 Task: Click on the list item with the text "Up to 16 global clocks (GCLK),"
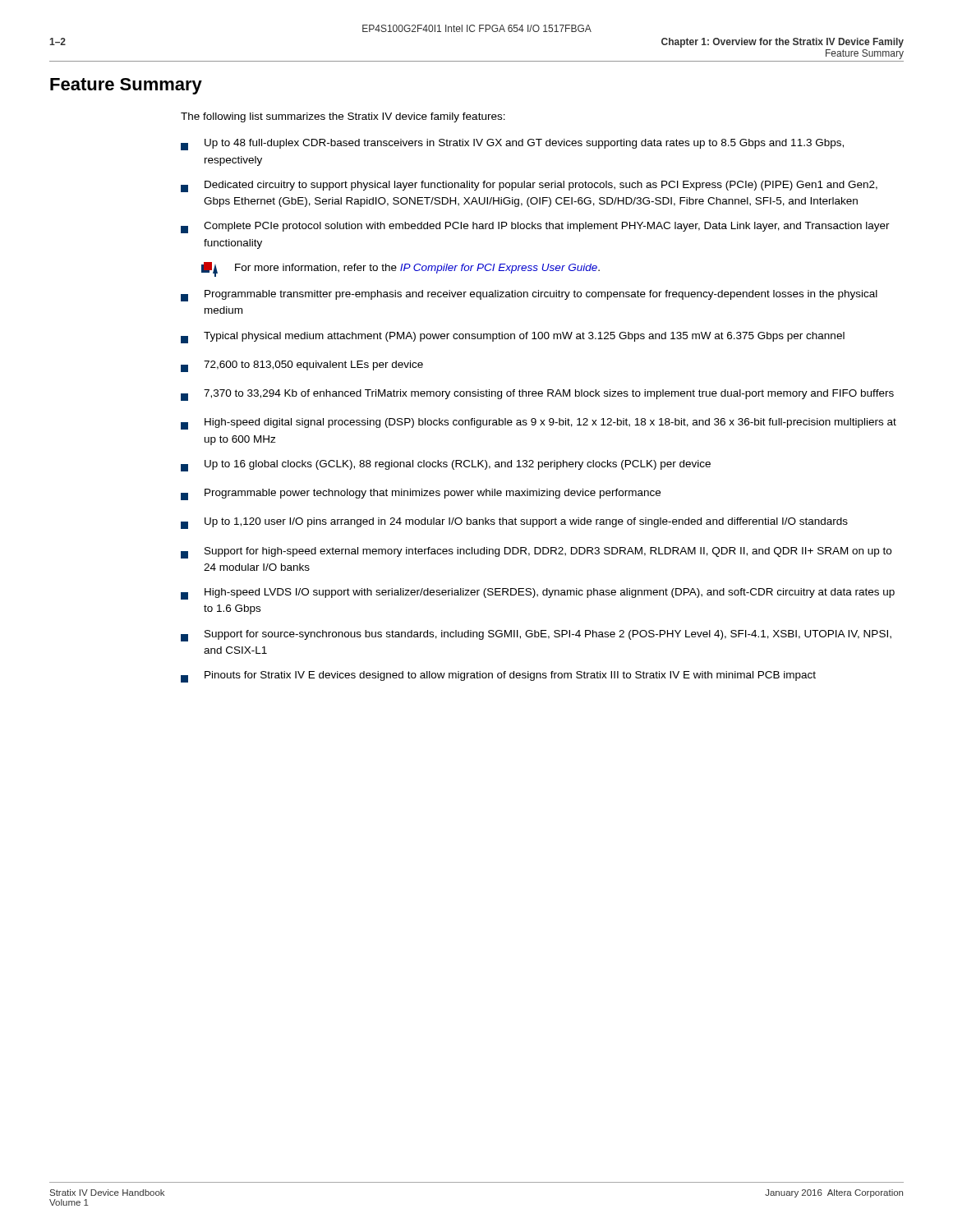click(x=446, y=466)
